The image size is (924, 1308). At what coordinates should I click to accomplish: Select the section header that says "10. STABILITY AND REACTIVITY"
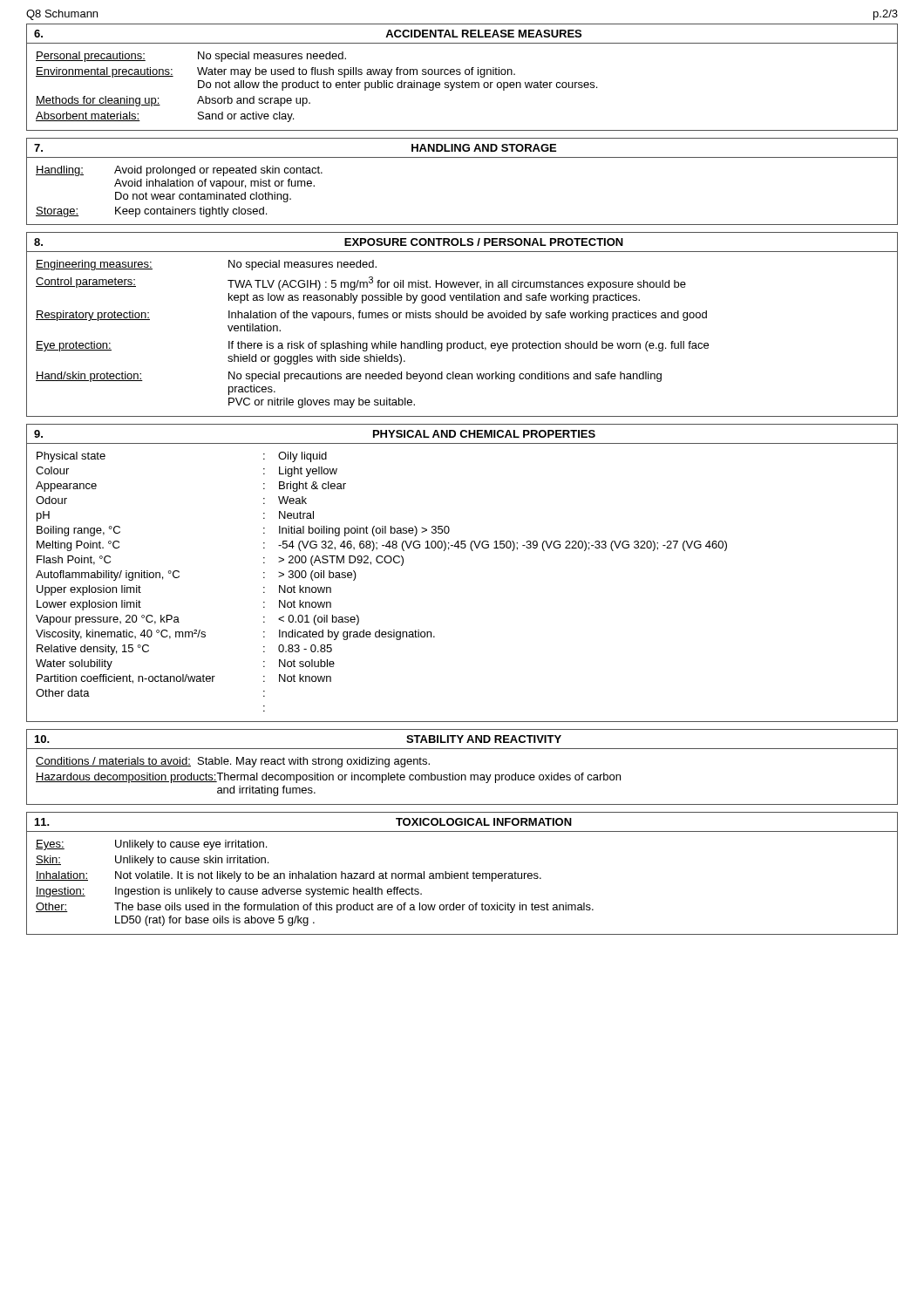coord(462,767)
